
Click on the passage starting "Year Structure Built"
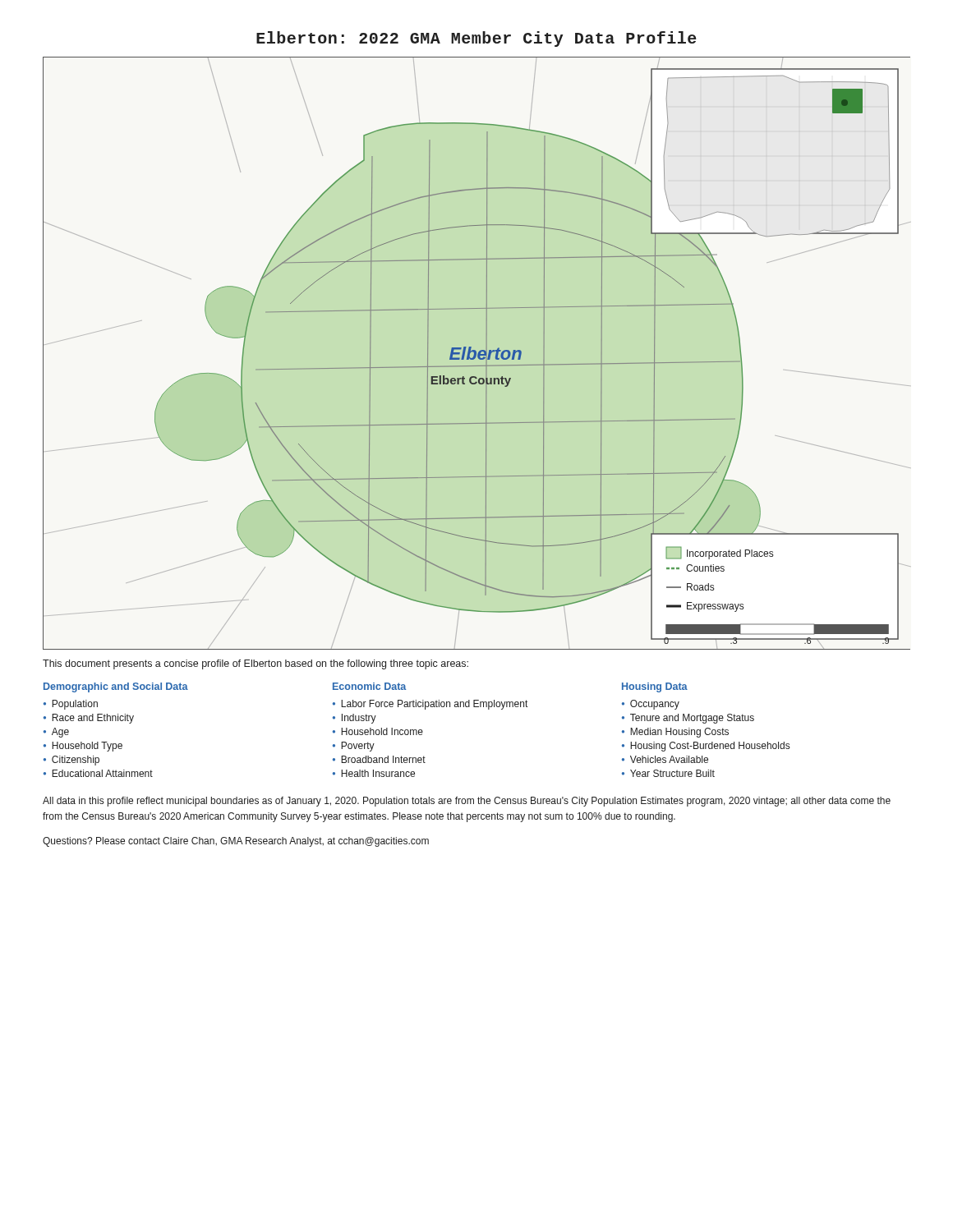672,773
